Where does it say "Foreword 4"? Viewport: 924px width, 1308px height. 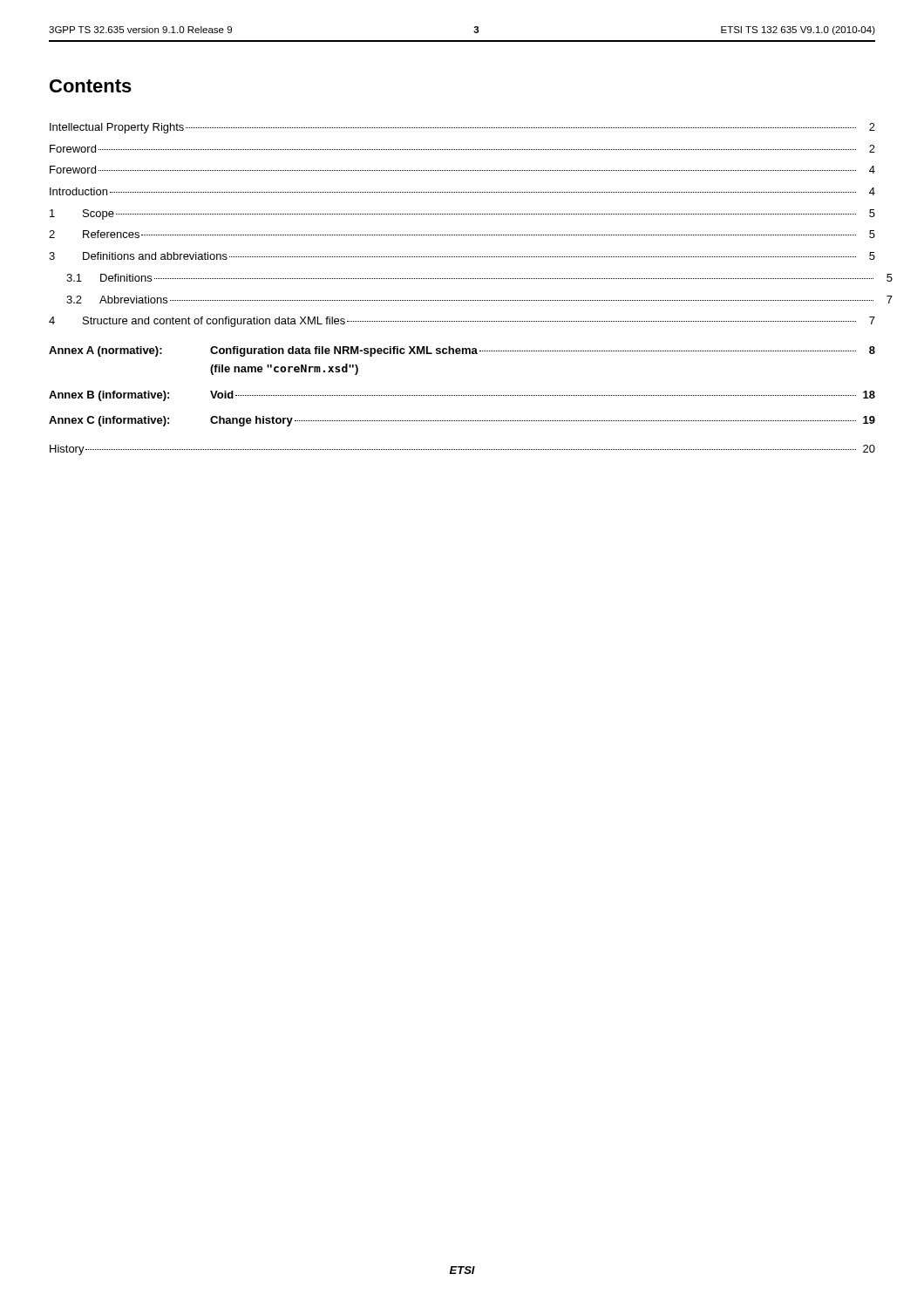[x=462, y=171]
